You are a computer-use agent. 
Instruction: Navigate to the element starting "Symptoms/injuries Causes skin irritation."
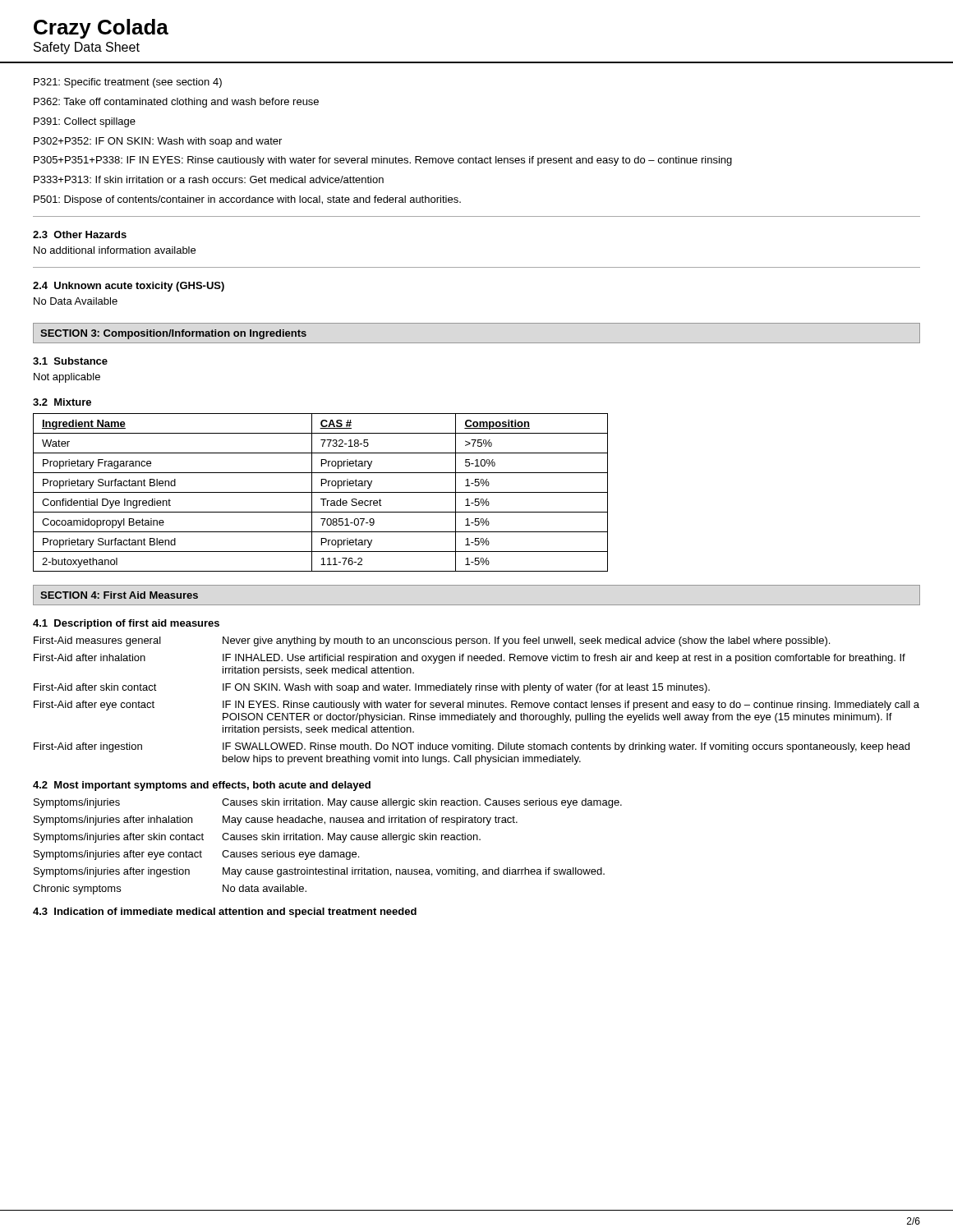476,846
